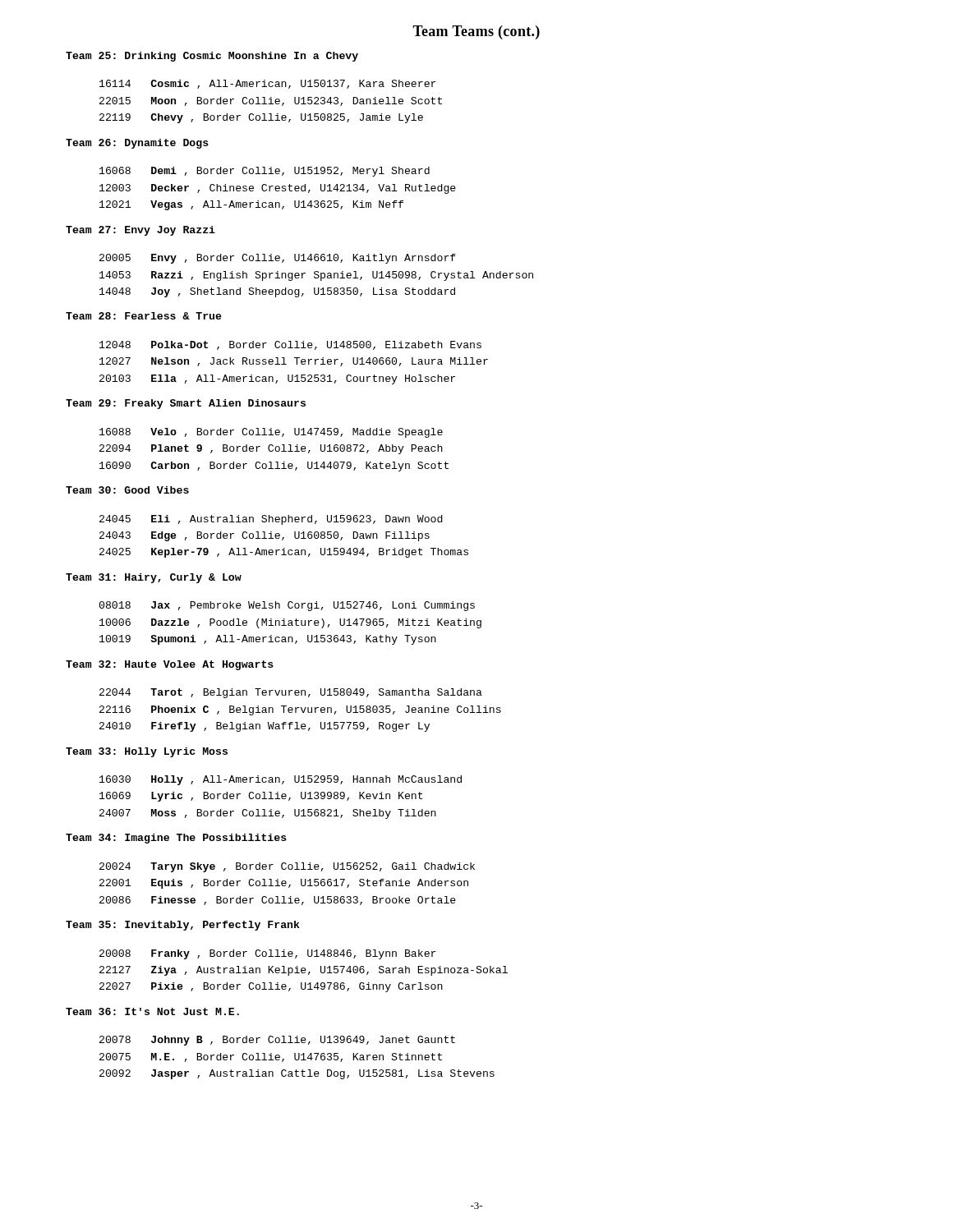953x1232 pixels.
Task: Click where it says "Team 32: Haute Volee At Hogwarts"
Action: [x=170, y=665]
